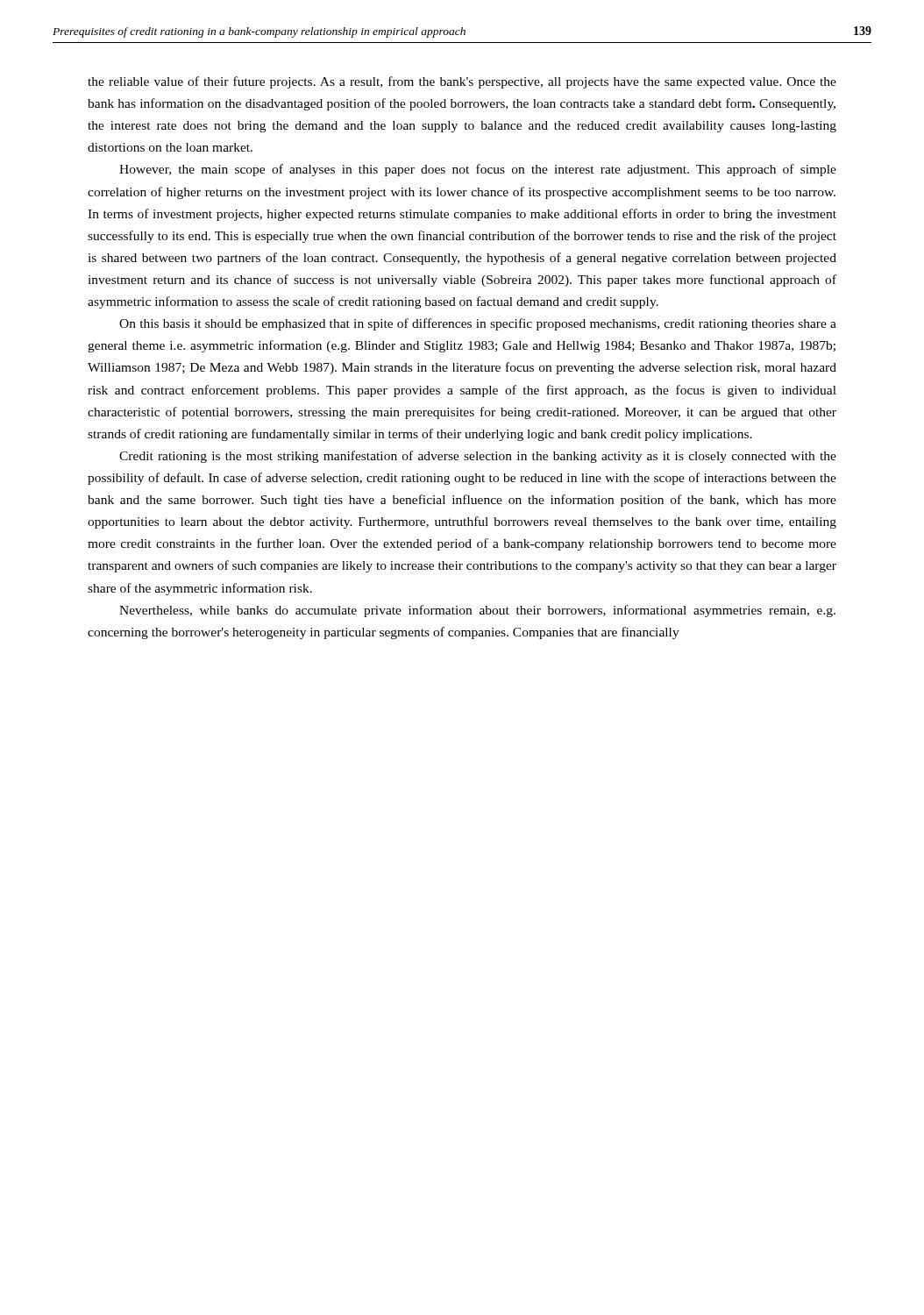Select the text starting "Nevertheless, while banks do"
This screenshot has width=924, height=1315.
(x=462, y=620)
